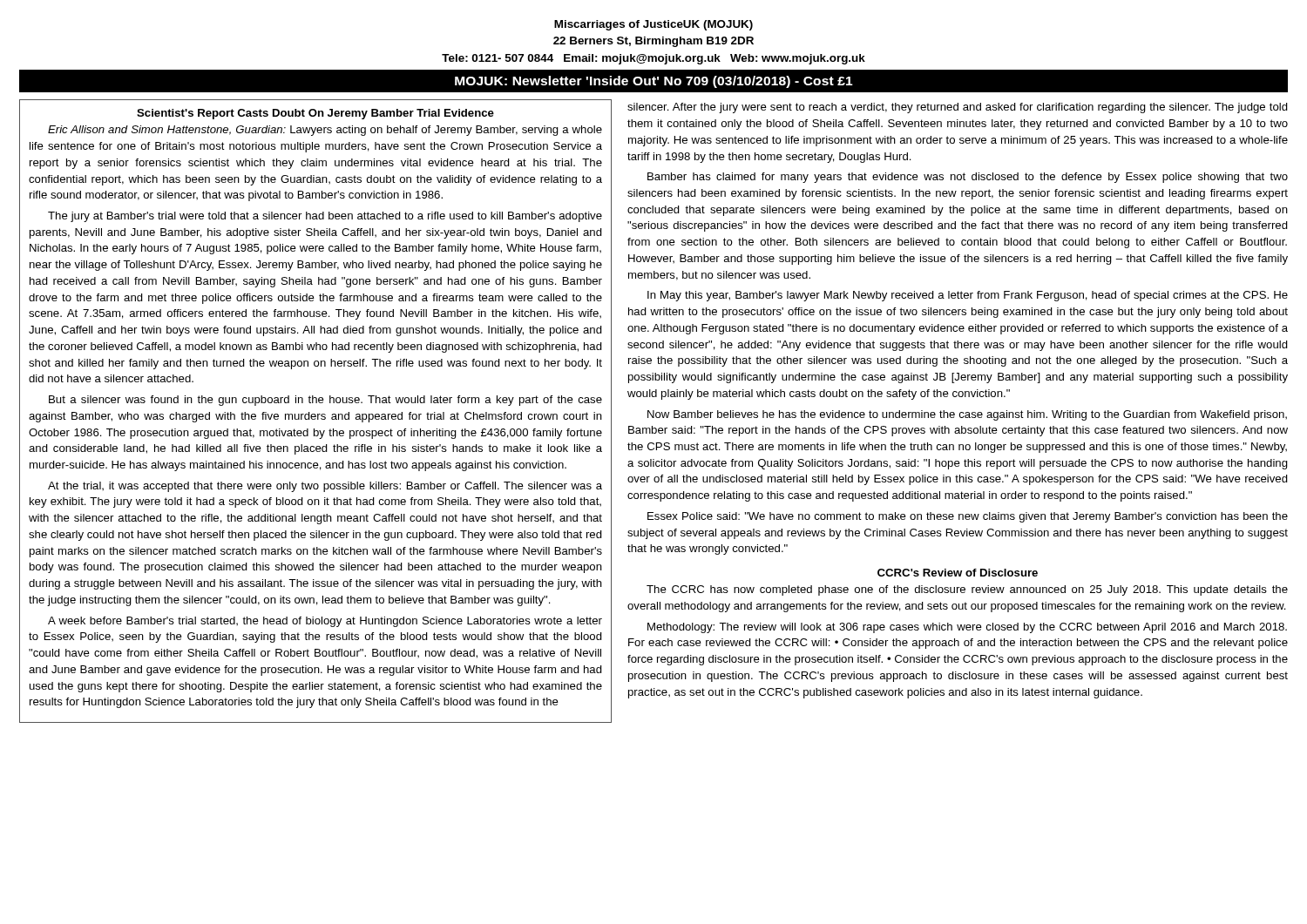Select the text starting "silencer. After the jury were sent to reach"
This screenshot has height=924, width=1307.
(x=958, y=328)
